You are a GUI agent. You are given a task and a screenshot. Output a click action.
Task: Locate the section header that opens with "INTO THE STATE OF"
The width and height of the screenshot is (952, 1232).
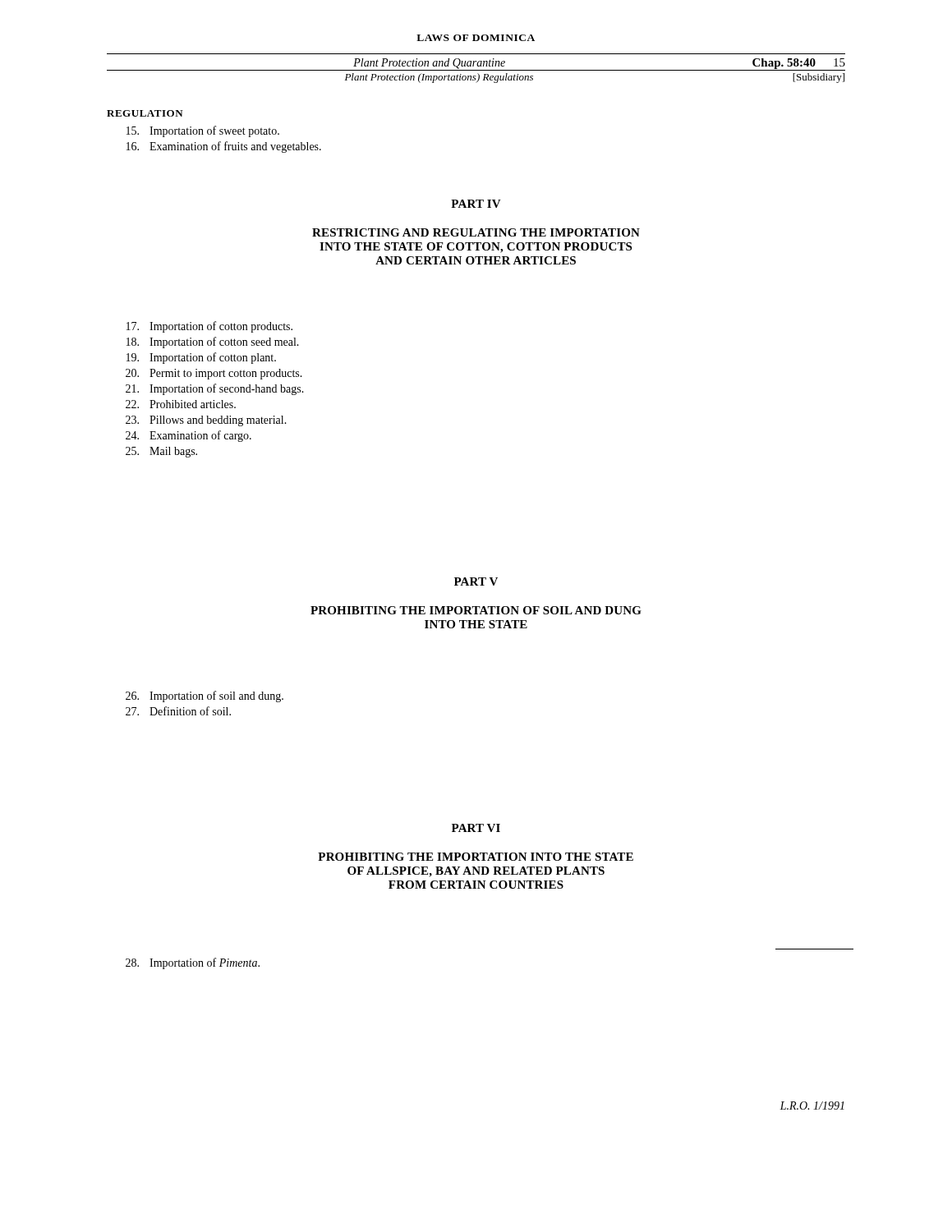tap(476, 246)
